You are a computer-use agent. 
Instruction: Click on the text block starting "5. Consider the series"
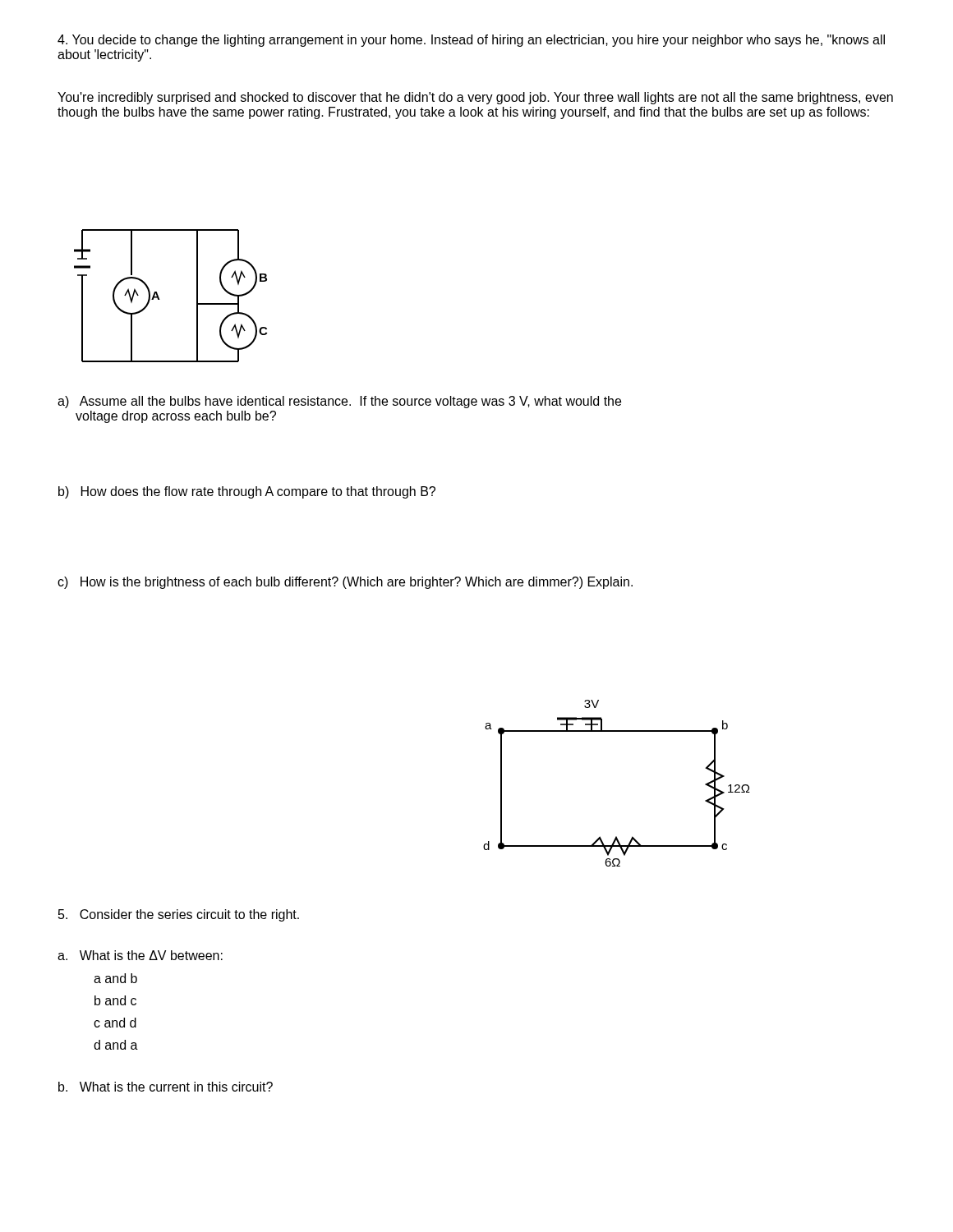pyautogui.click(x=179, y=915)
